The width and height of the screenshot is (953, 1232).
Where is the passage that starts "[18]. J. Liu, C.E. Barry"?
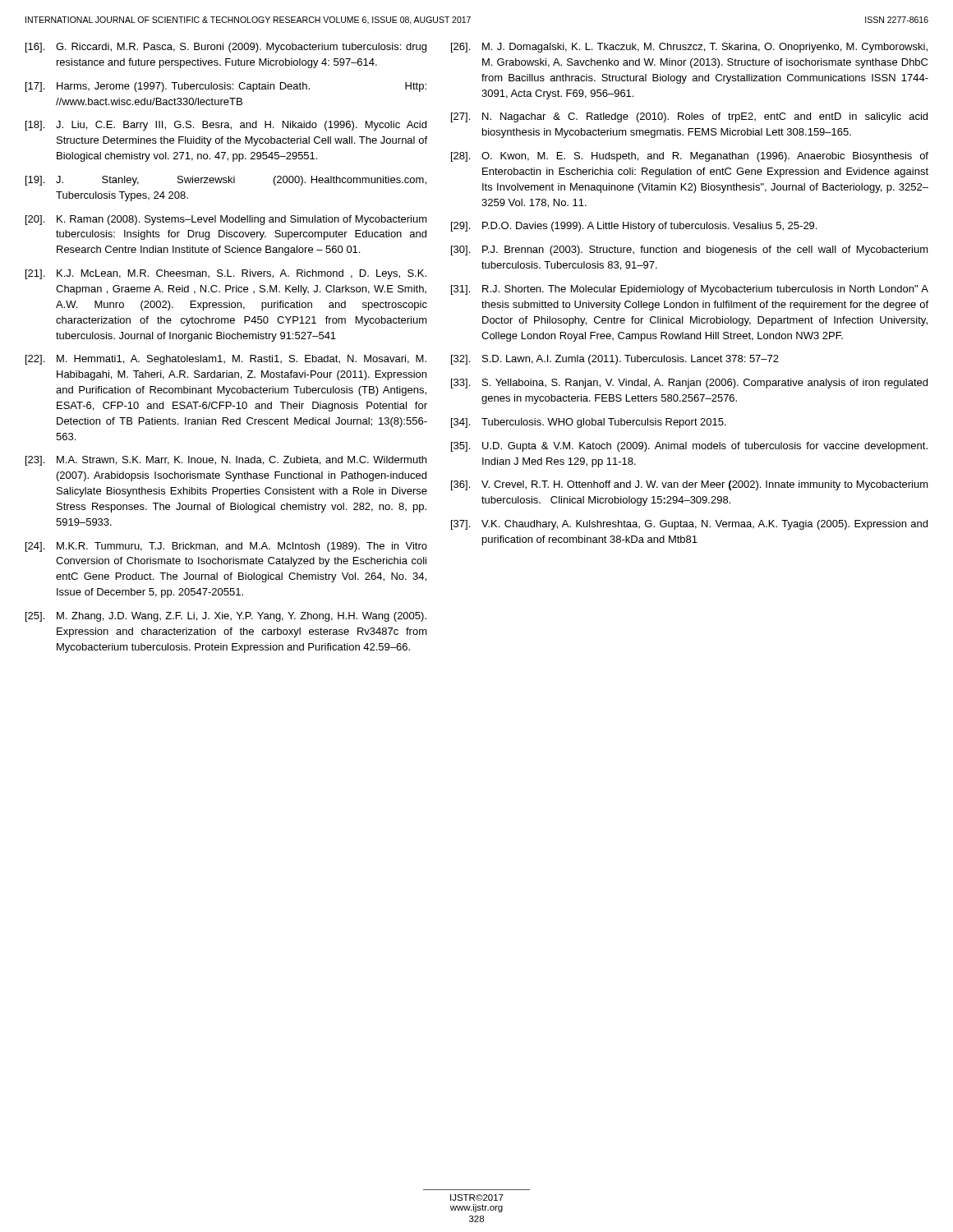(x=226, y=141)
